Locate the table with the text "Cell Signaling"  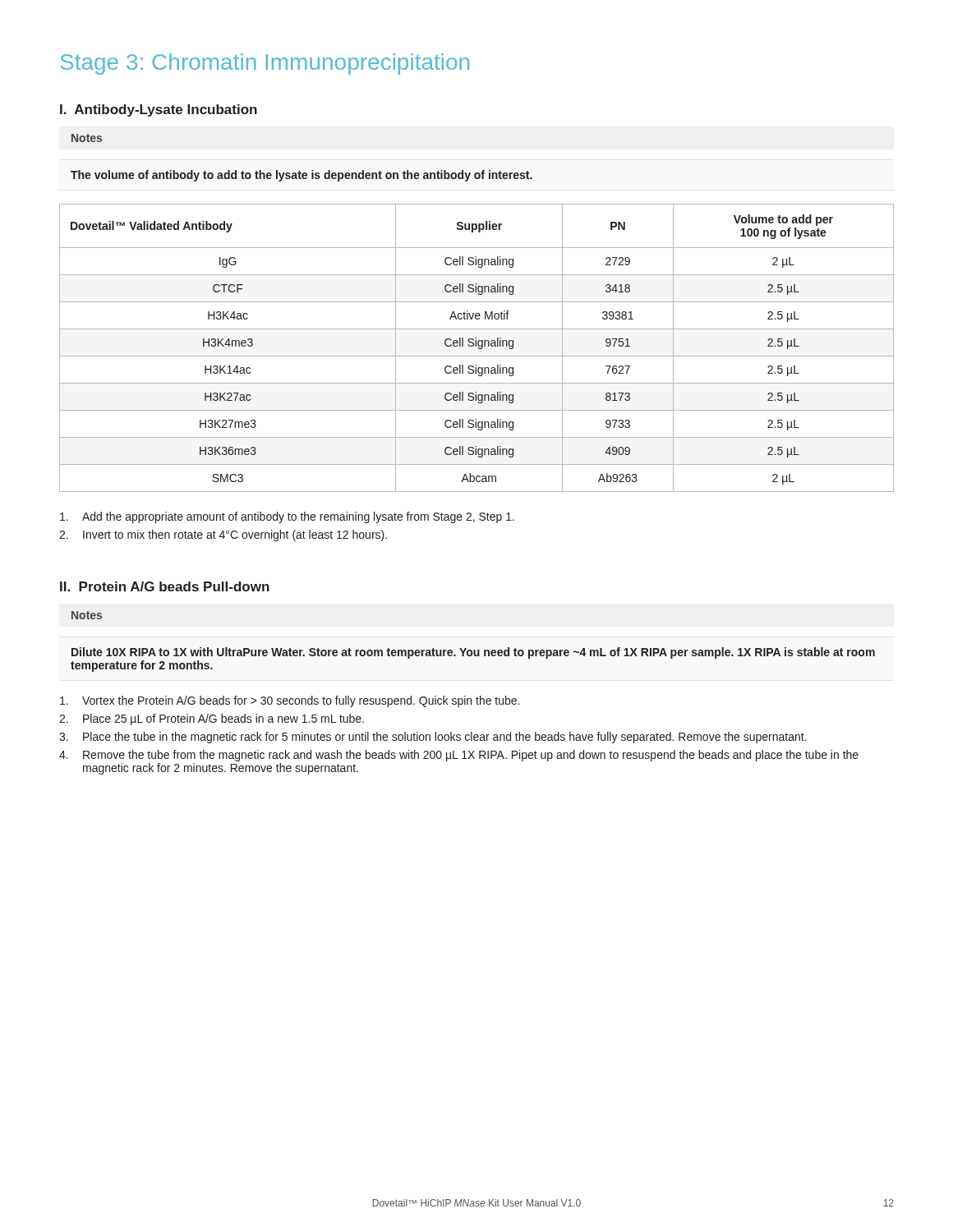[476, 348]
